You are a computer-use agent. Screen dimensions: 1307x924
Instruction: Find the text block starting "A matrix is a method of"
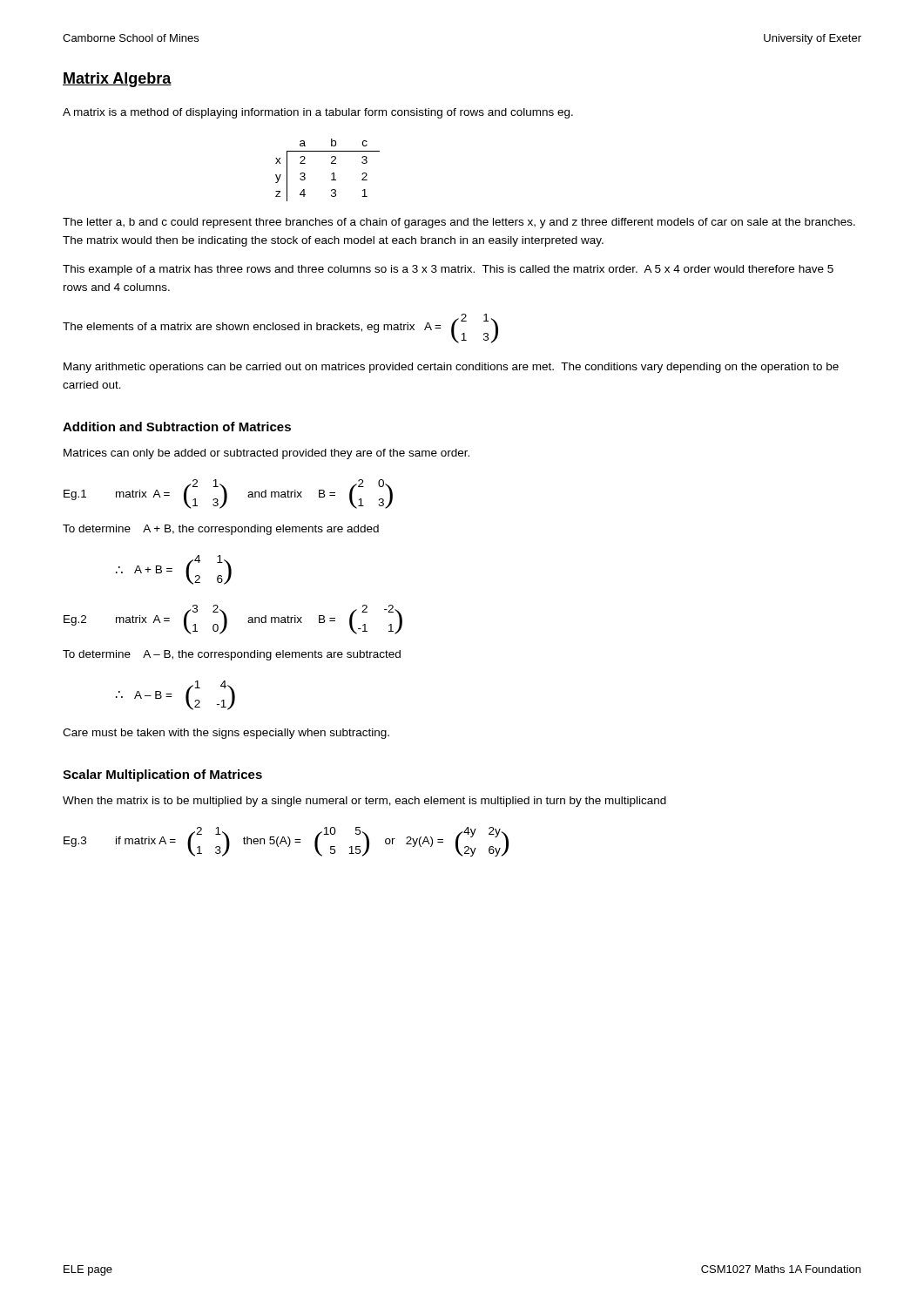pos(318,112)
